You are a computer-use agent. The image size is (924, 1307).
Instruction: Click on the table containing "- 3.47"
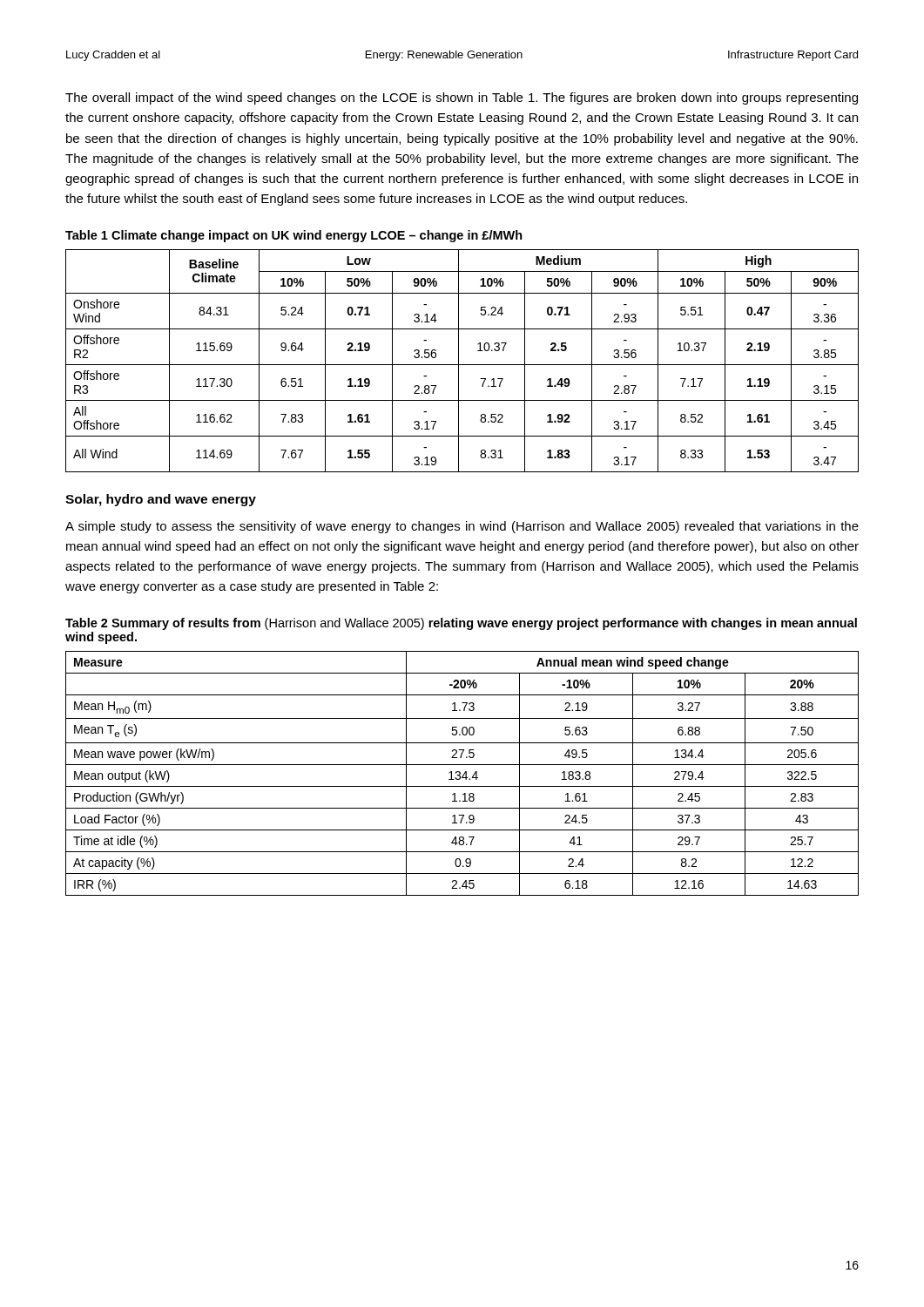pyautogui.click(x=462, y=360)
